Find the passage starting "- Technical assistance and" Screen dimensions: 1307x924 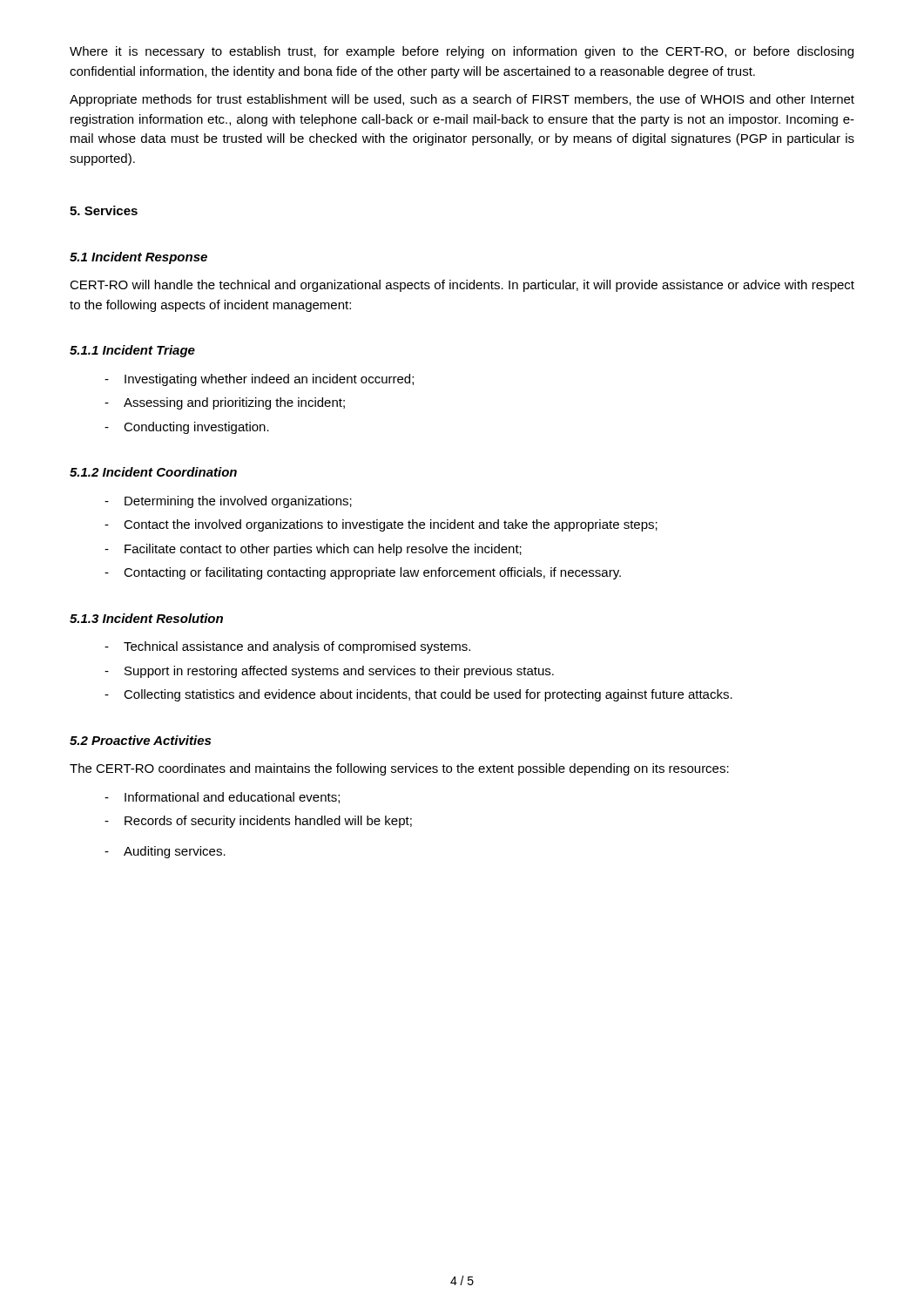(462, 647)
